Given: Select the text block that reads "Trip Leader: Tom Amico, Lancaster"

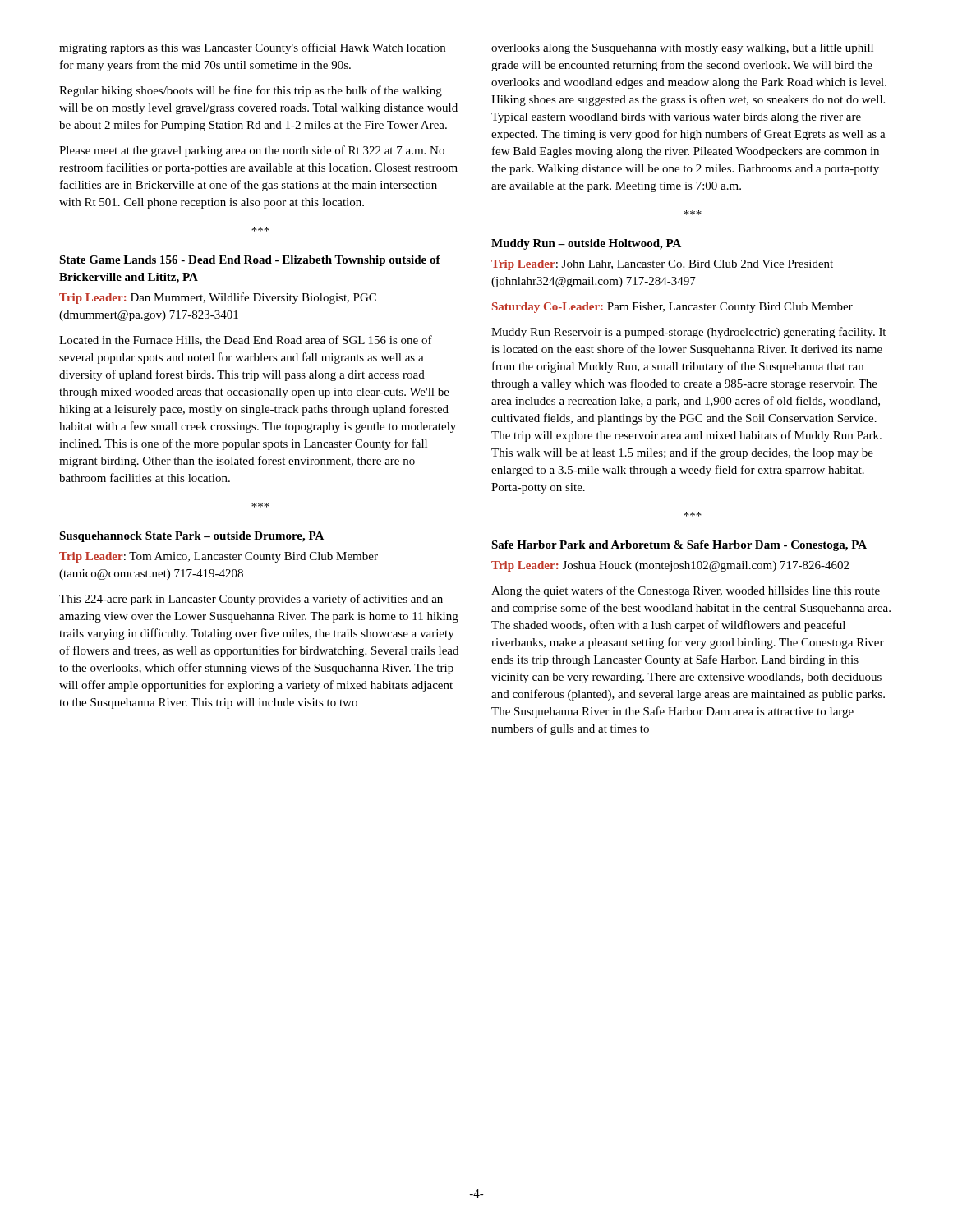Looking at the screenshot, I should pos(260,565).
